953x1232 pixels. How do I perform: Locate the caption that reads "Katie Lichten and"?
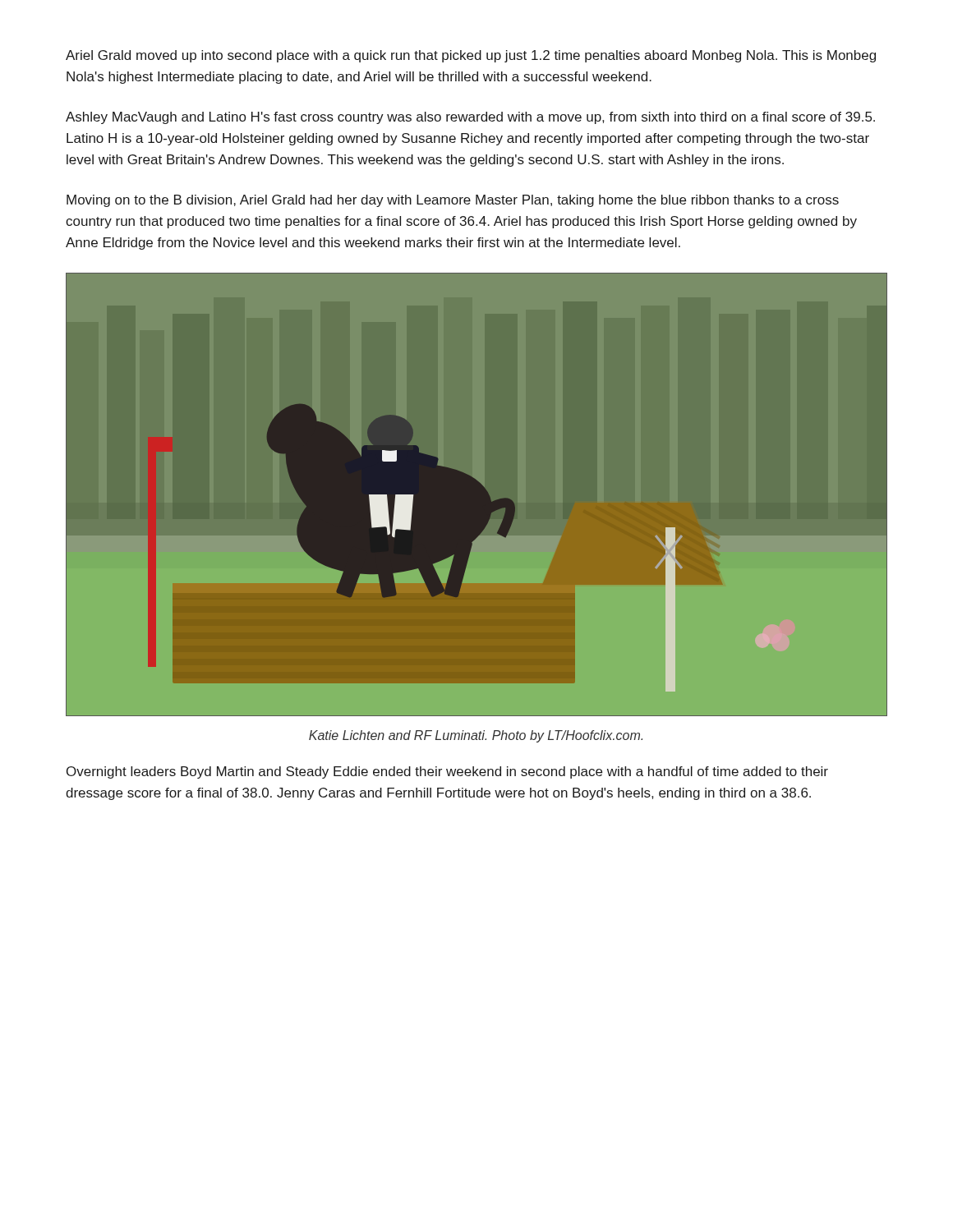pyautogui.click(x=476, y=735)
